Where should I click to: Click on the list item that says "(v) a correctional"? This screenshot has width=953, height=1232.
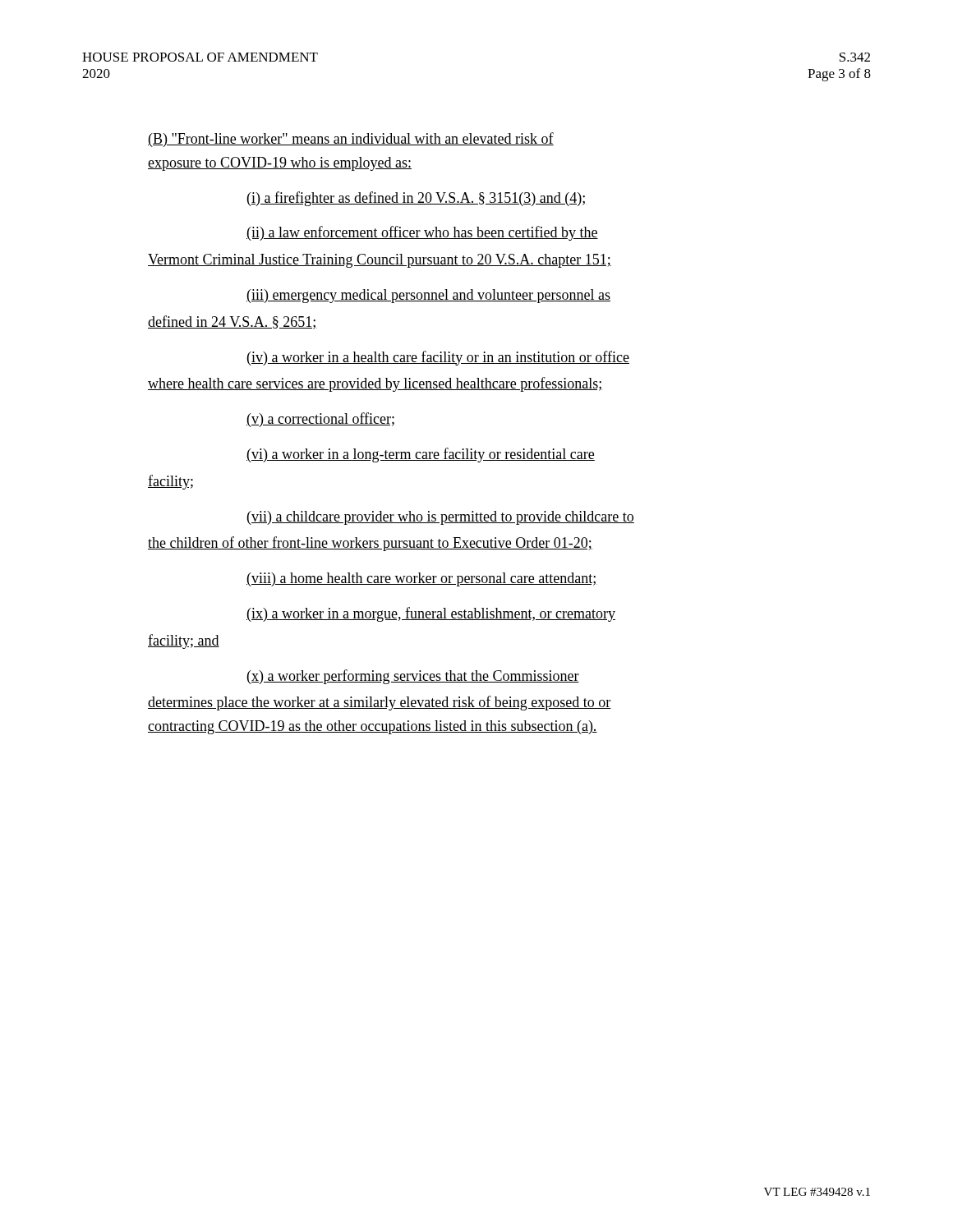[321, 419]
